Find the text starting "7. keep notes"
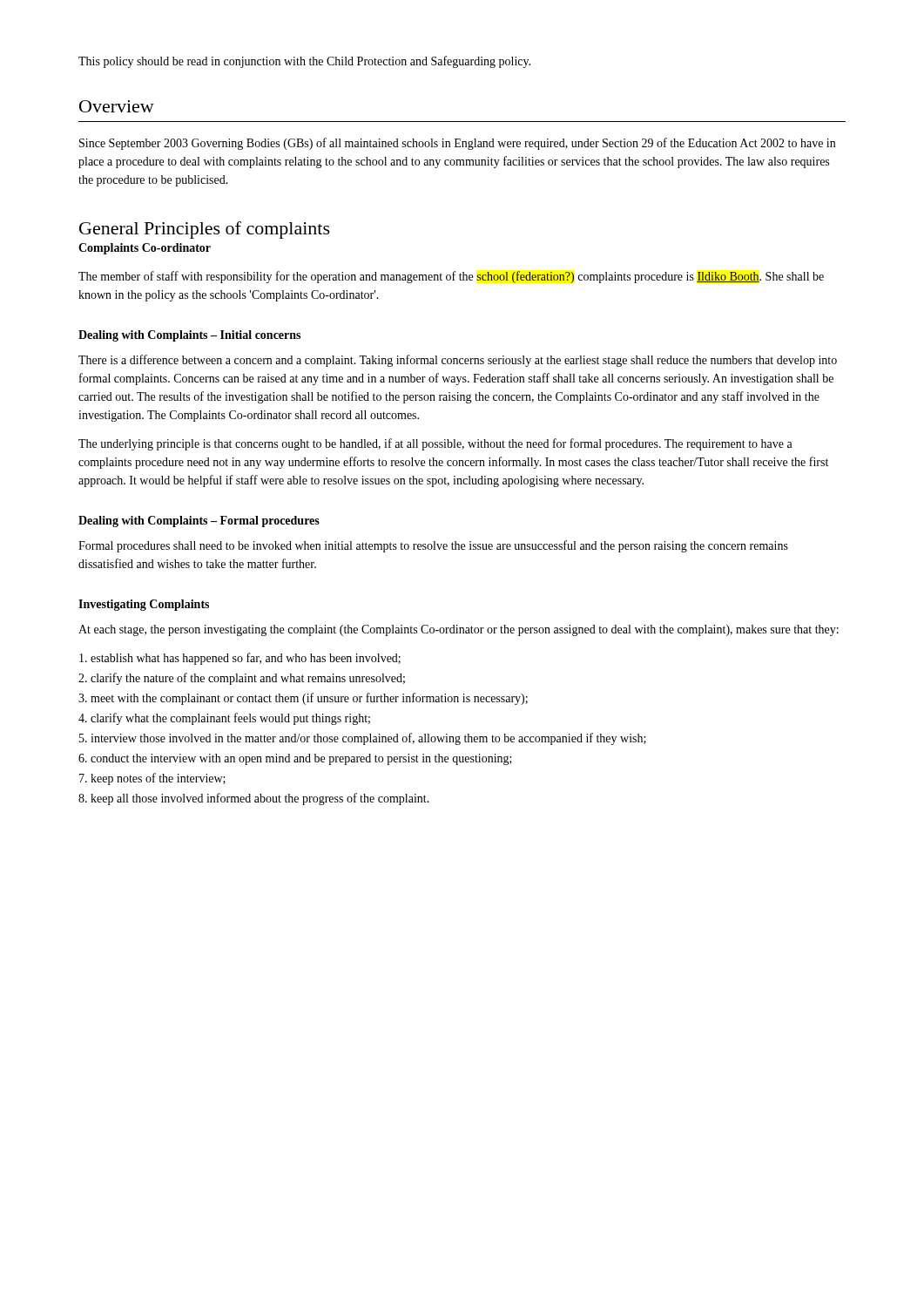This screenshot has height=1307, width=924. 152,779
